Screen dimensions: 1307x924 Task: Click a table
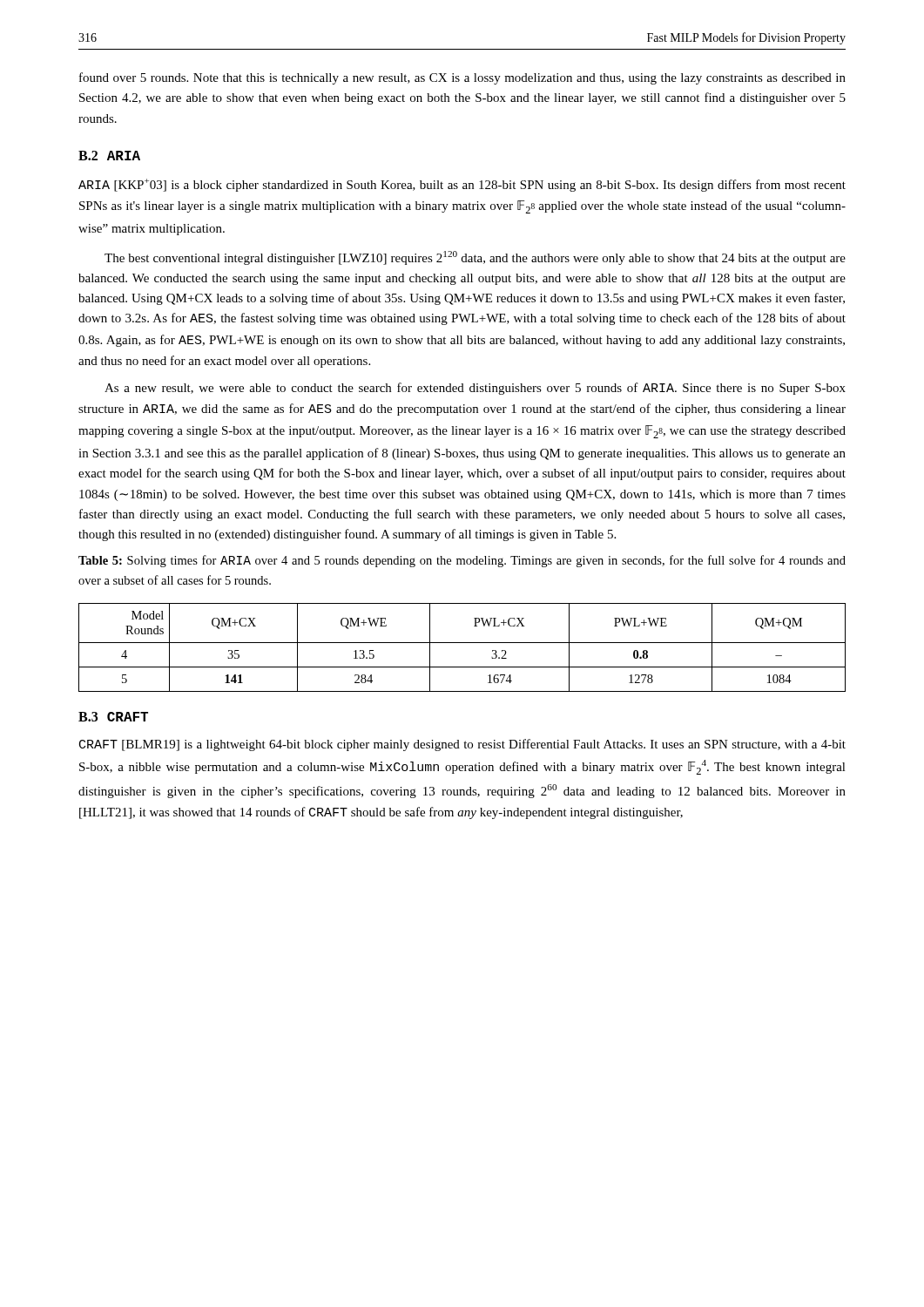click(x=462, y=647)
